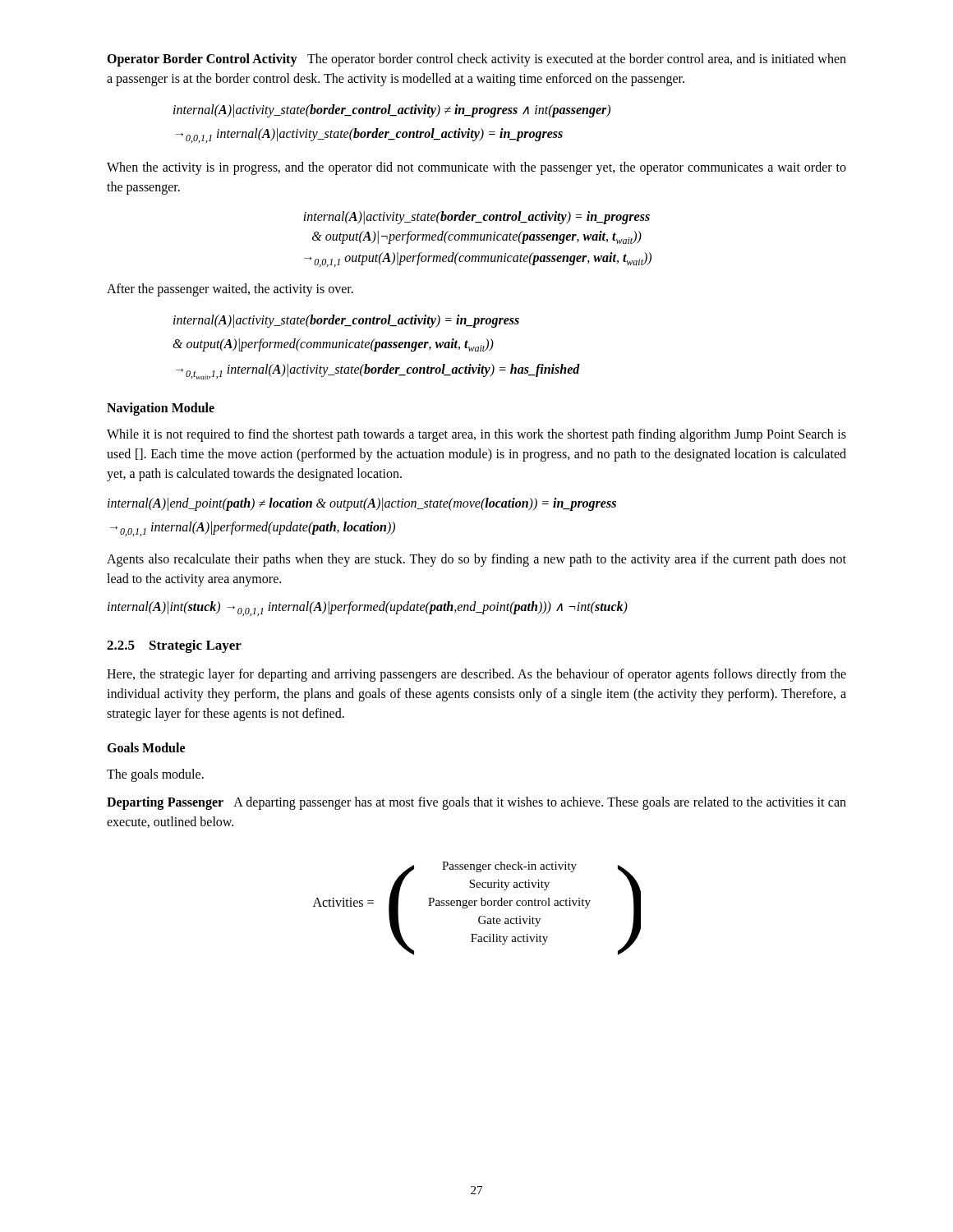Click on the passage starting "Navigation Module"

pyautogui.click(x=161, y=409)
